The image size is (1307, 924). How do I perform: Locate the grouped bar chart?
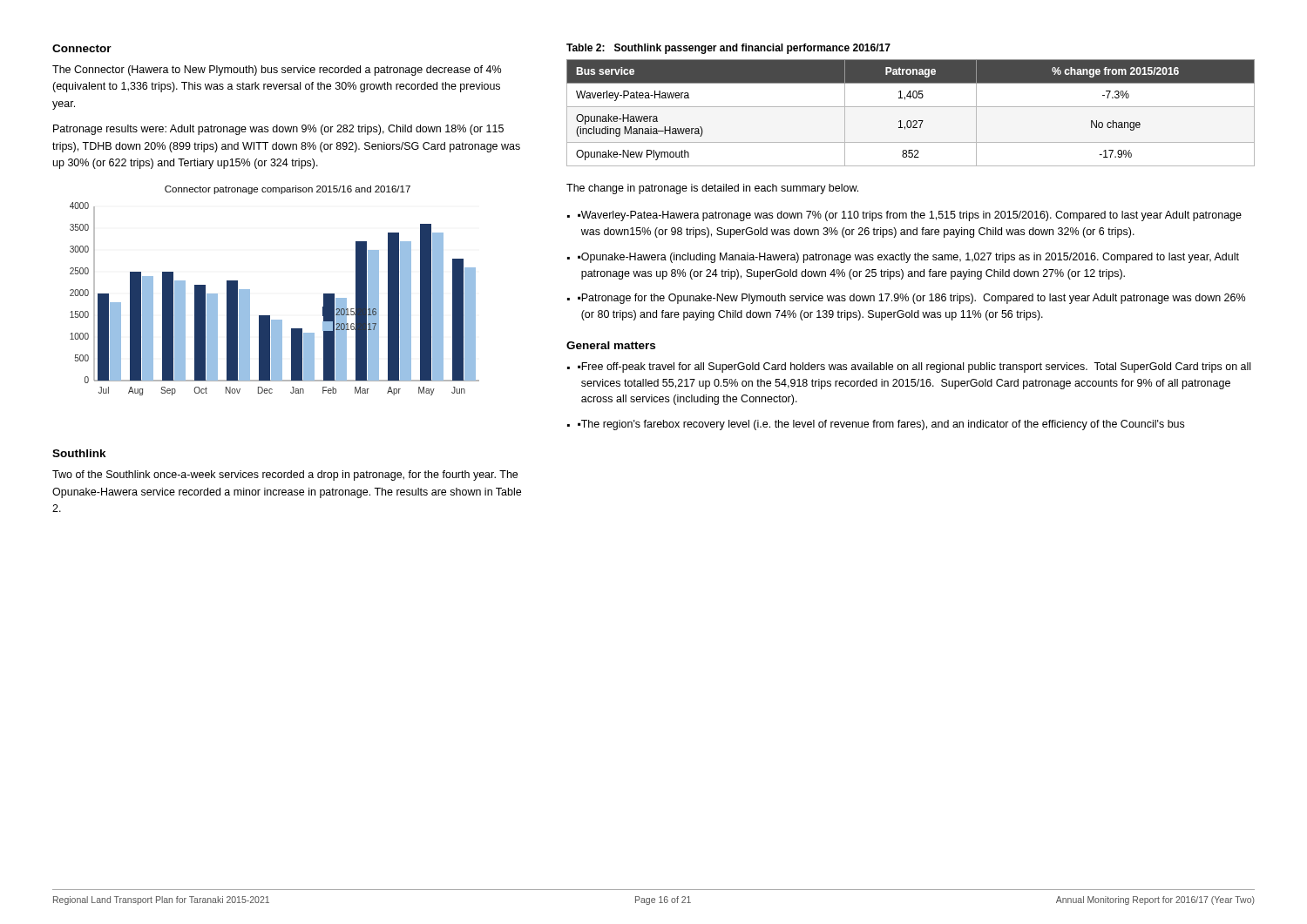288,308
